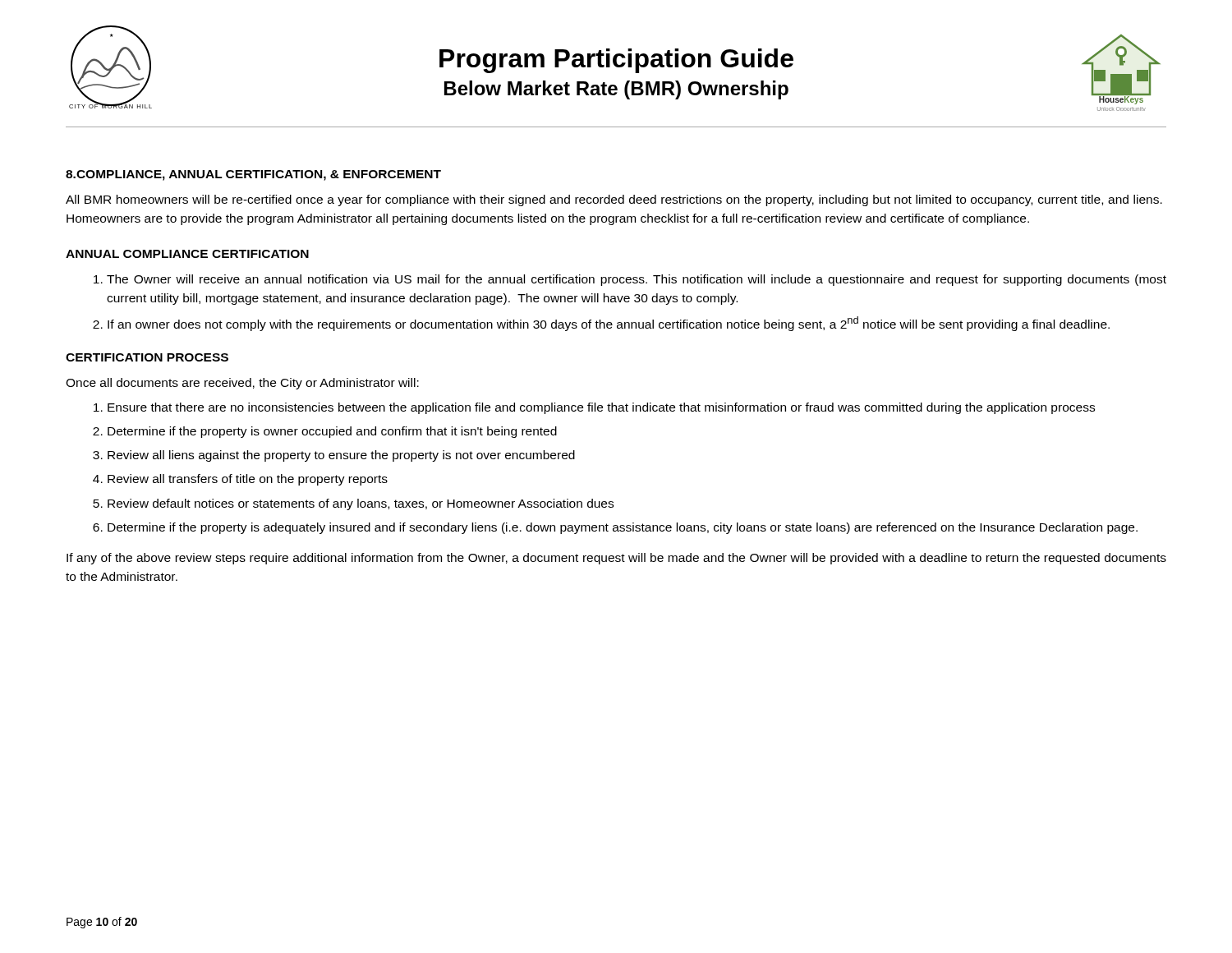The width and height of the screenshot is (1232, 953).
Task: Point to the element starting "Ensure that there are no inconsistencies"
Action: [x=601, y=407]
